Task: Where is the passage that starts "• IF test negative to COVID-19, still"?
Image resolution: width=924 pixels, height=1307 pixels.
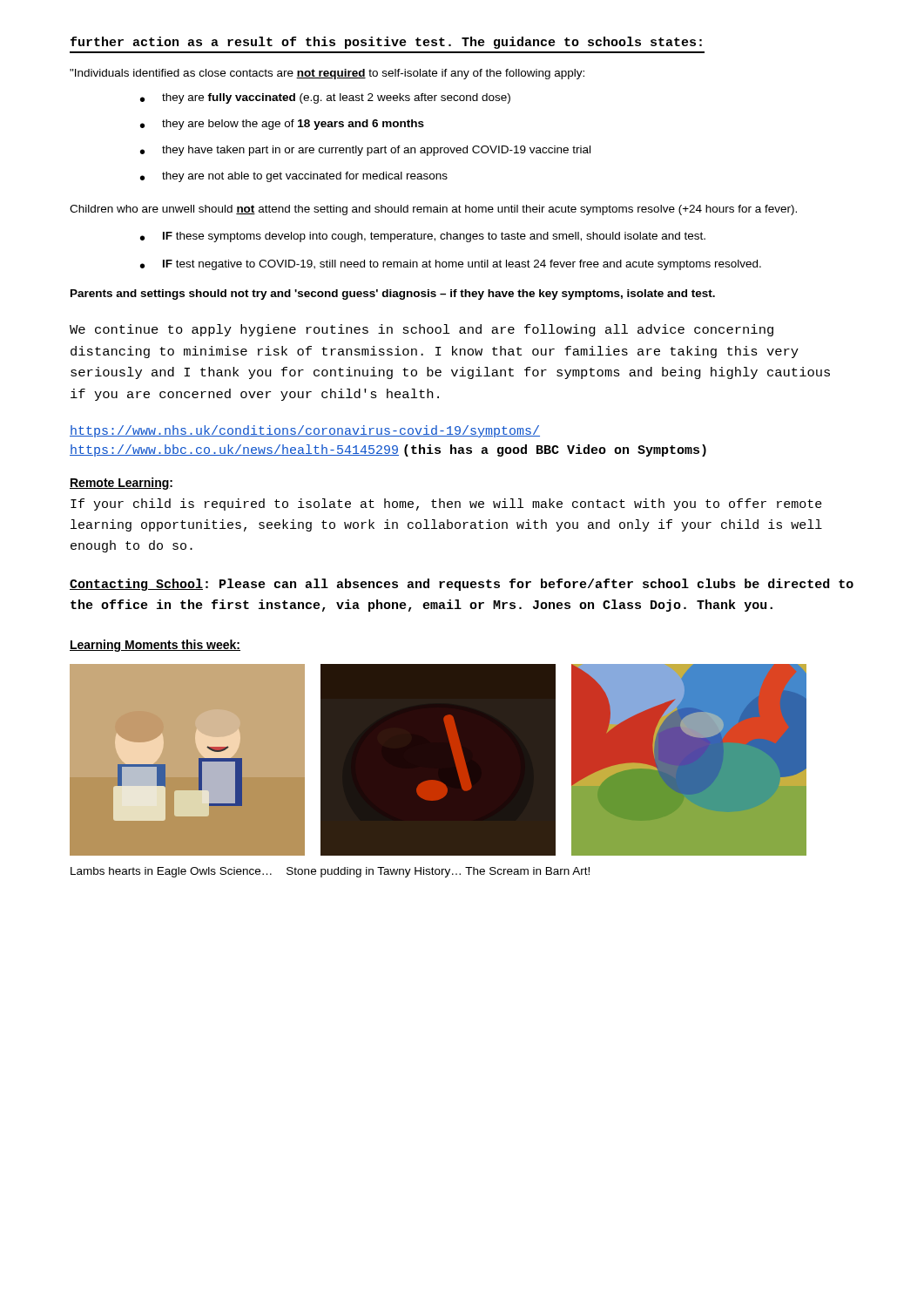Action: pos(451,265)
